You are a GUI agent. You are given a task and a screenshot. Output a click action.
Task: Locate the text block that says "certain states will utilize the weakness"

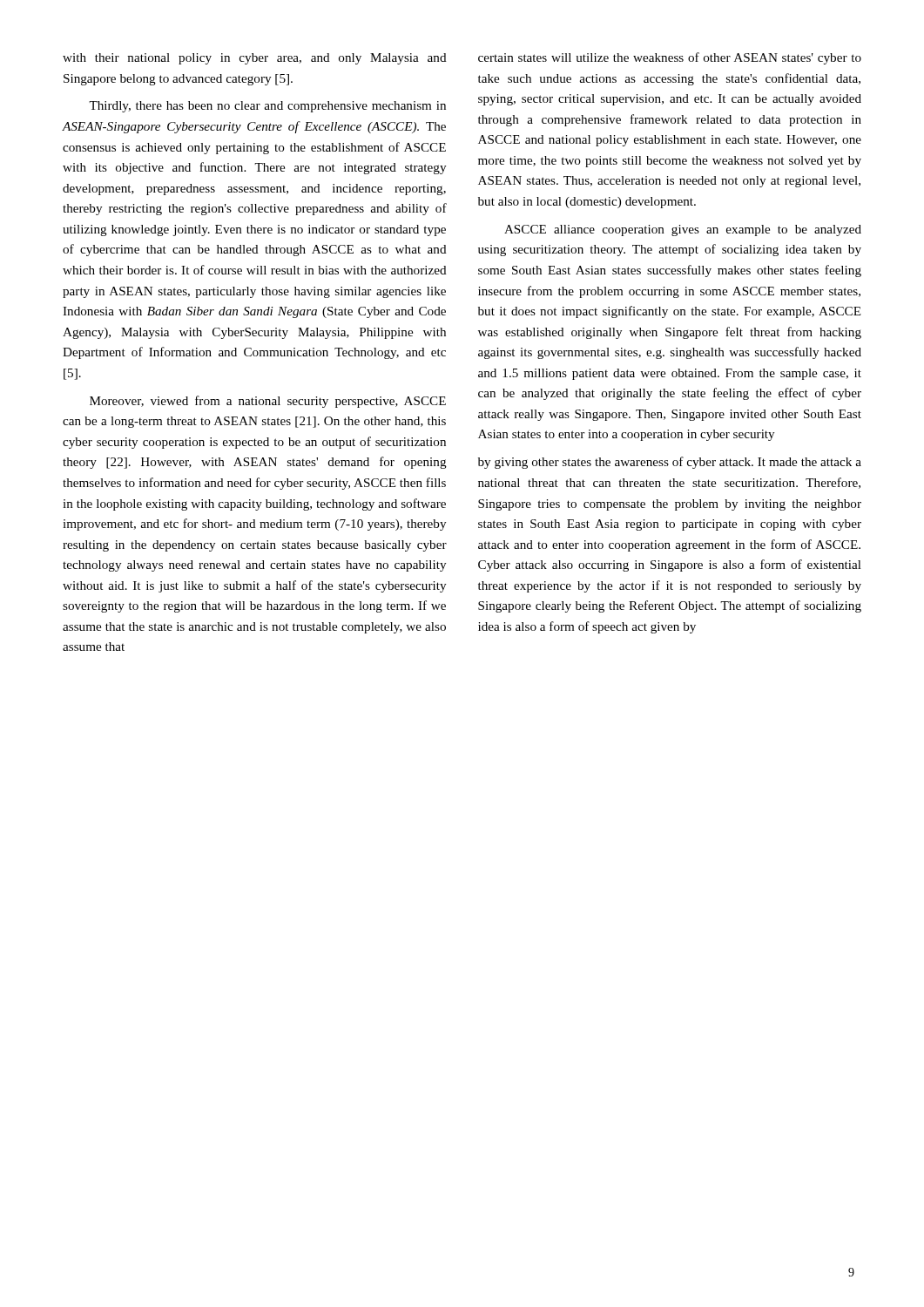pyautogui.click(x=669, y=342)
